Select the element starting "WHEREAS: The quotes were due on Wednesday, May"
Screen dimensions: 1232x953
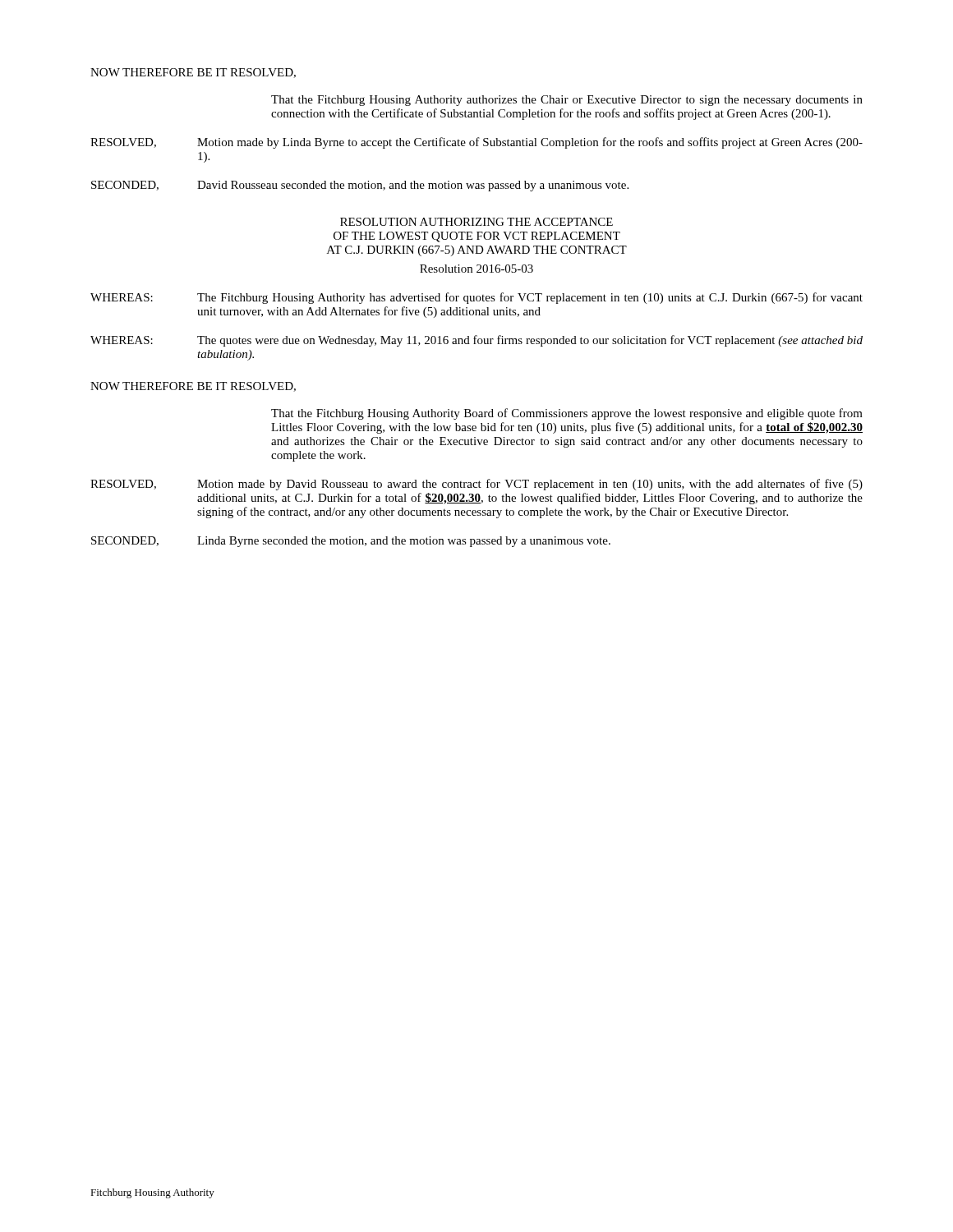coord(476,347)
